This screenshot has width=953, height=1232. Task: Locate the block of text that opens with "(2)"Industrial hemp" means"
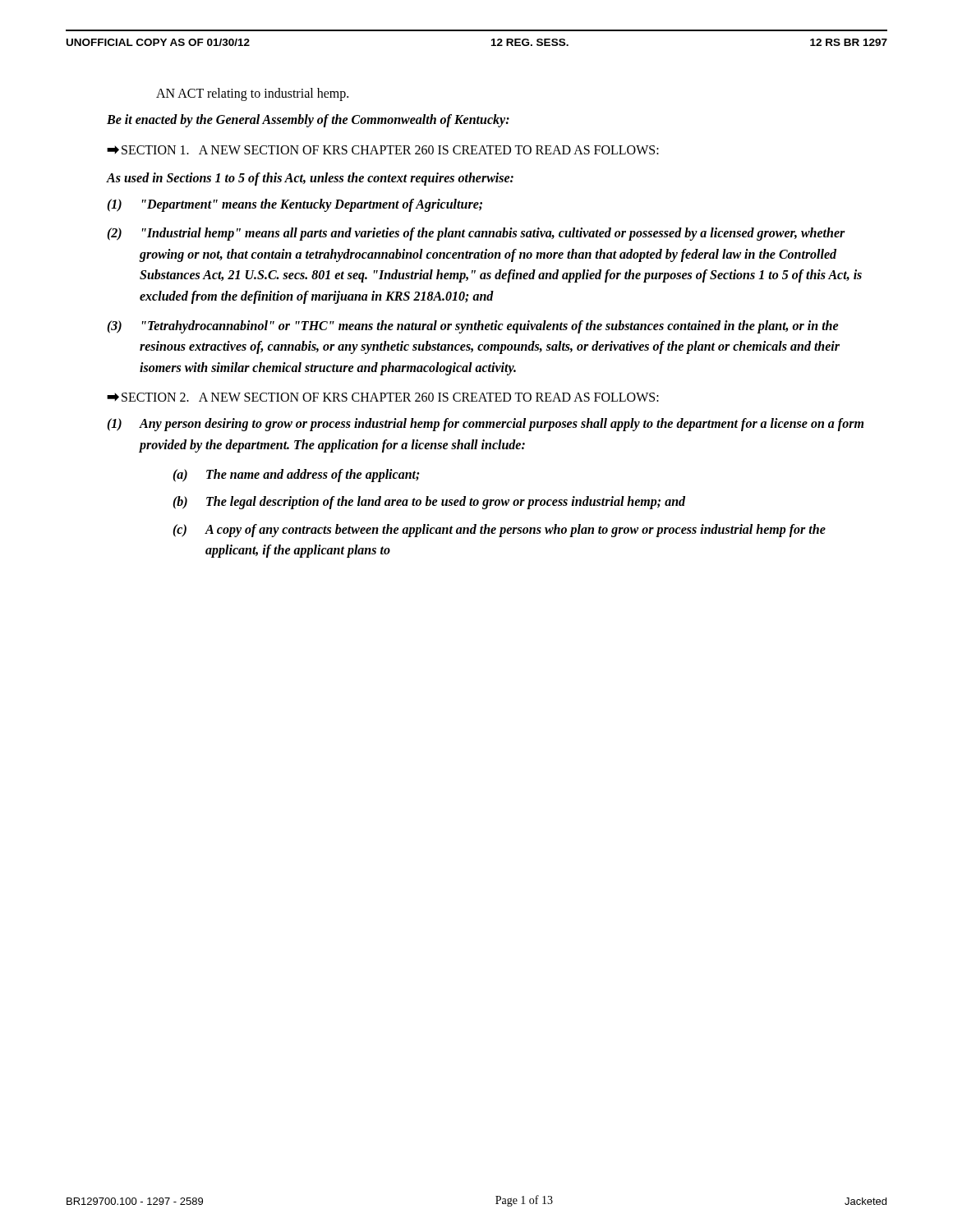(487, 265)
